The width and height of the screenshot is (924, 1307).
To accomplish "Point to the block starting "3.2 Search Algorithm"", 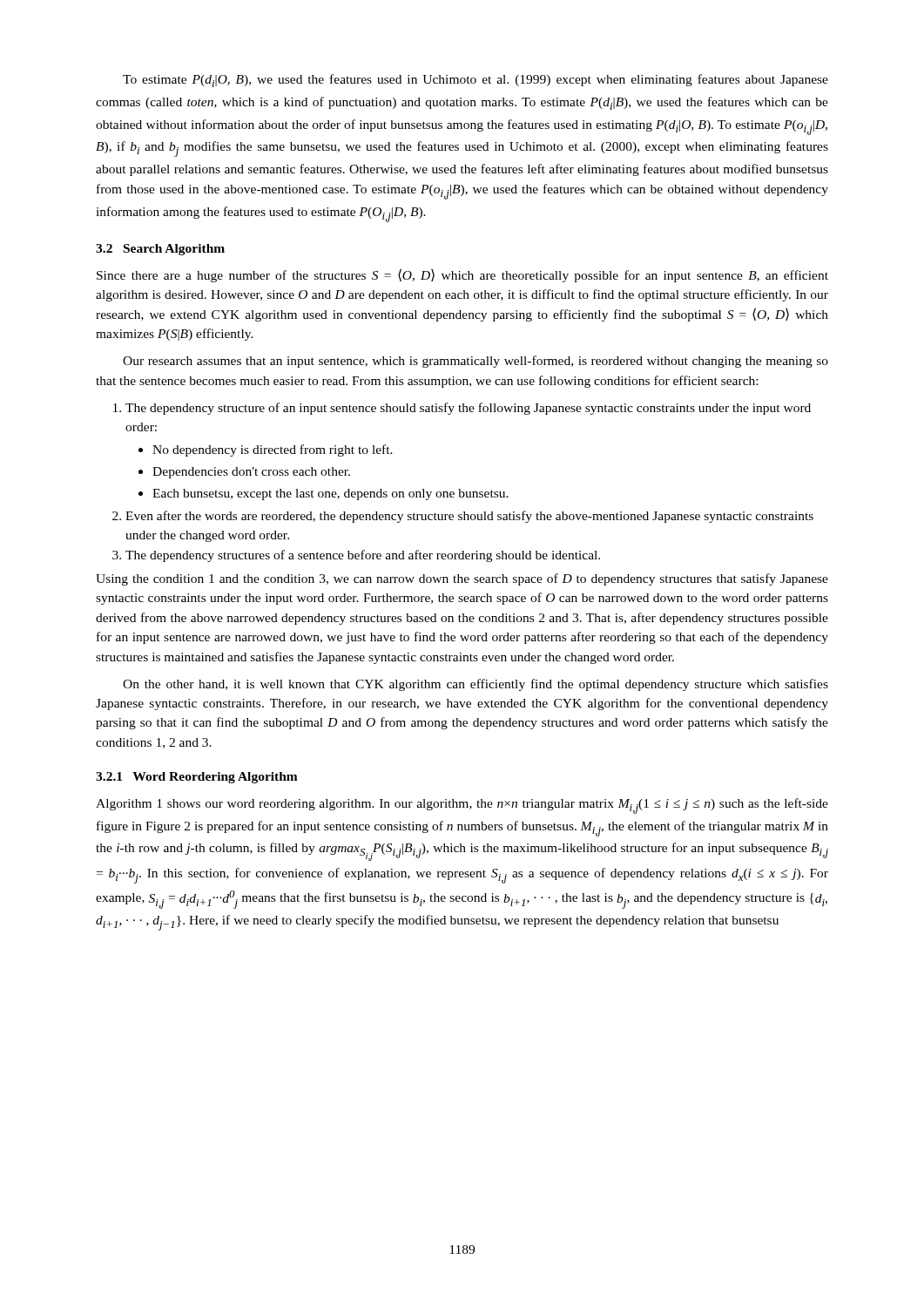I will coord(160,250).
